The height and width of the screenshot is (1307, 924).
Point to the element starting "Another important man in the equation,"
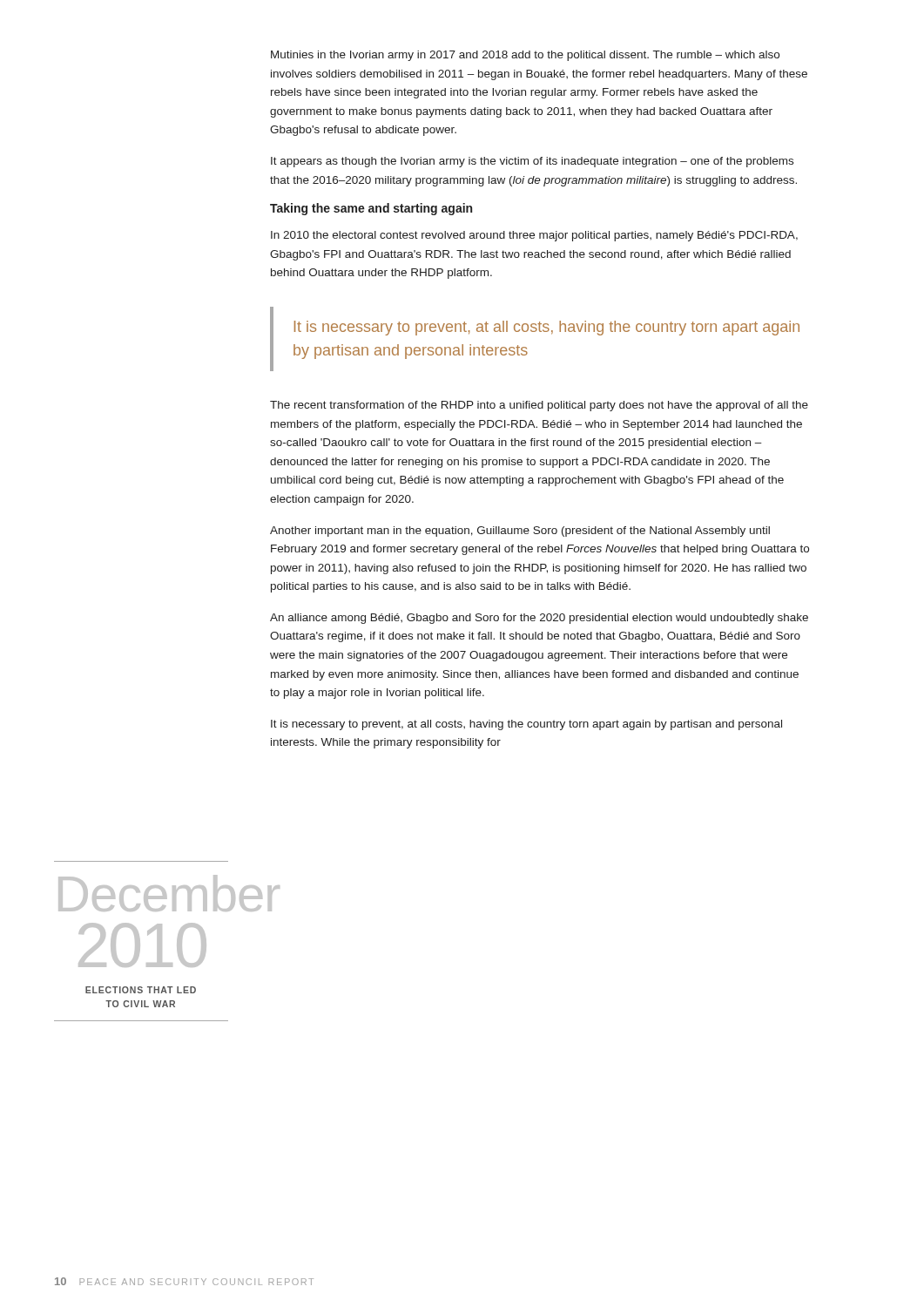540,558
